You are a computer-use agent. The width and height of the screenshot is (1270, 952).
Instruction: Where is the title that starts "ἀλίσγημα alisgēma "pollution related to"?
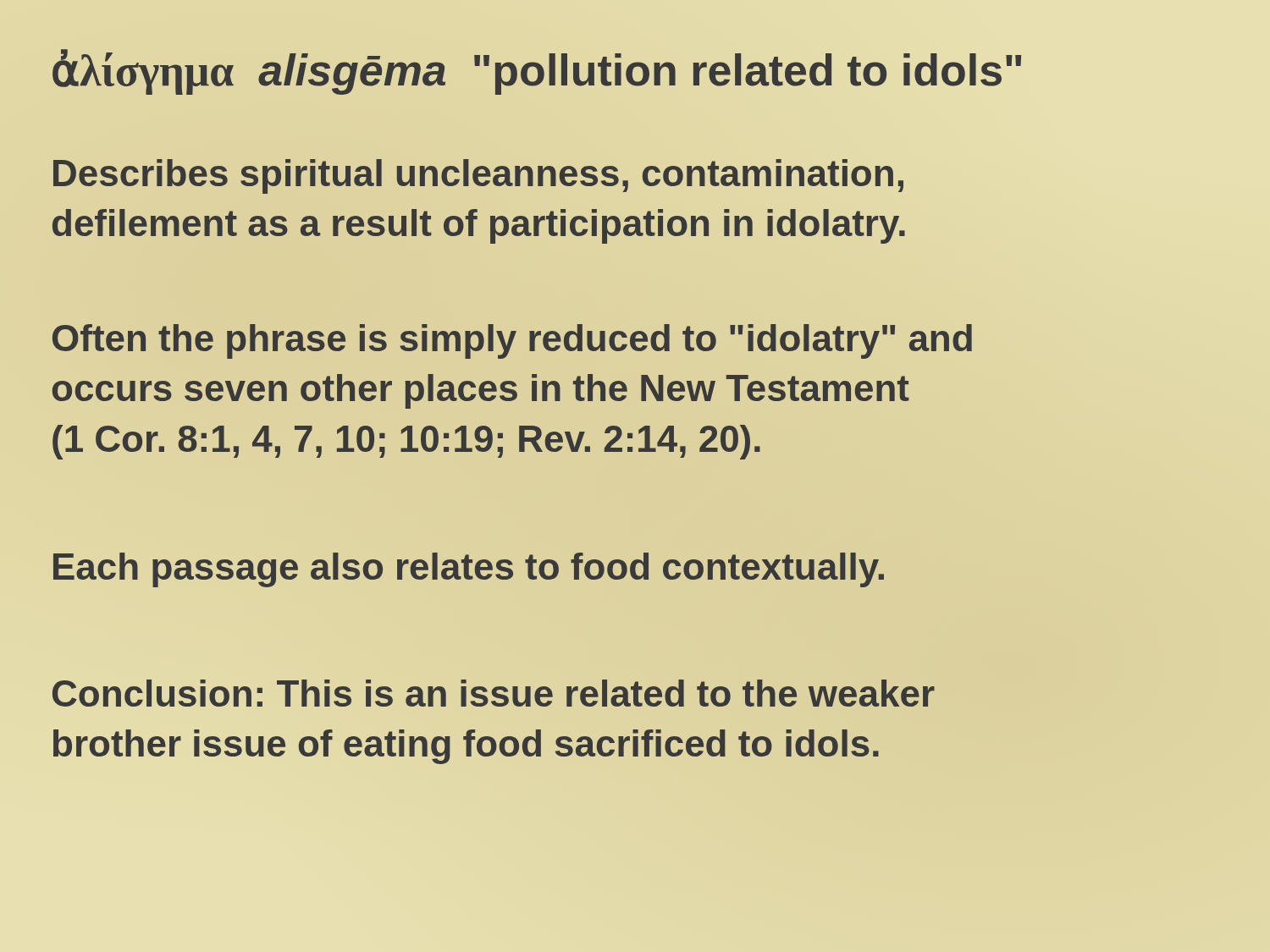pyautogui.click(x=538, y=70)
